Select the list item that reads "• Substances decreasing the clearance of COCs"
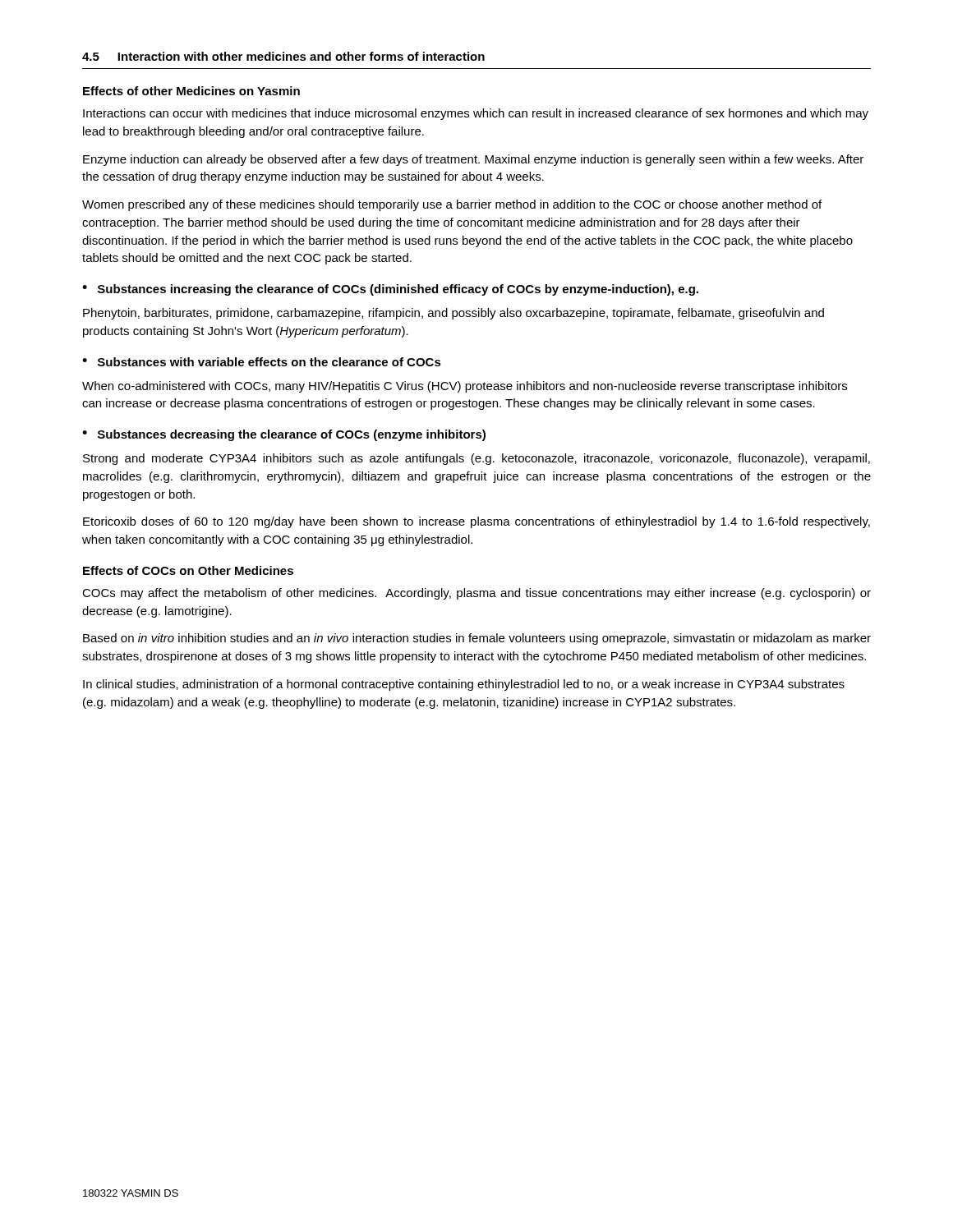The image size is (953, 1232). [x=284, y=434]
